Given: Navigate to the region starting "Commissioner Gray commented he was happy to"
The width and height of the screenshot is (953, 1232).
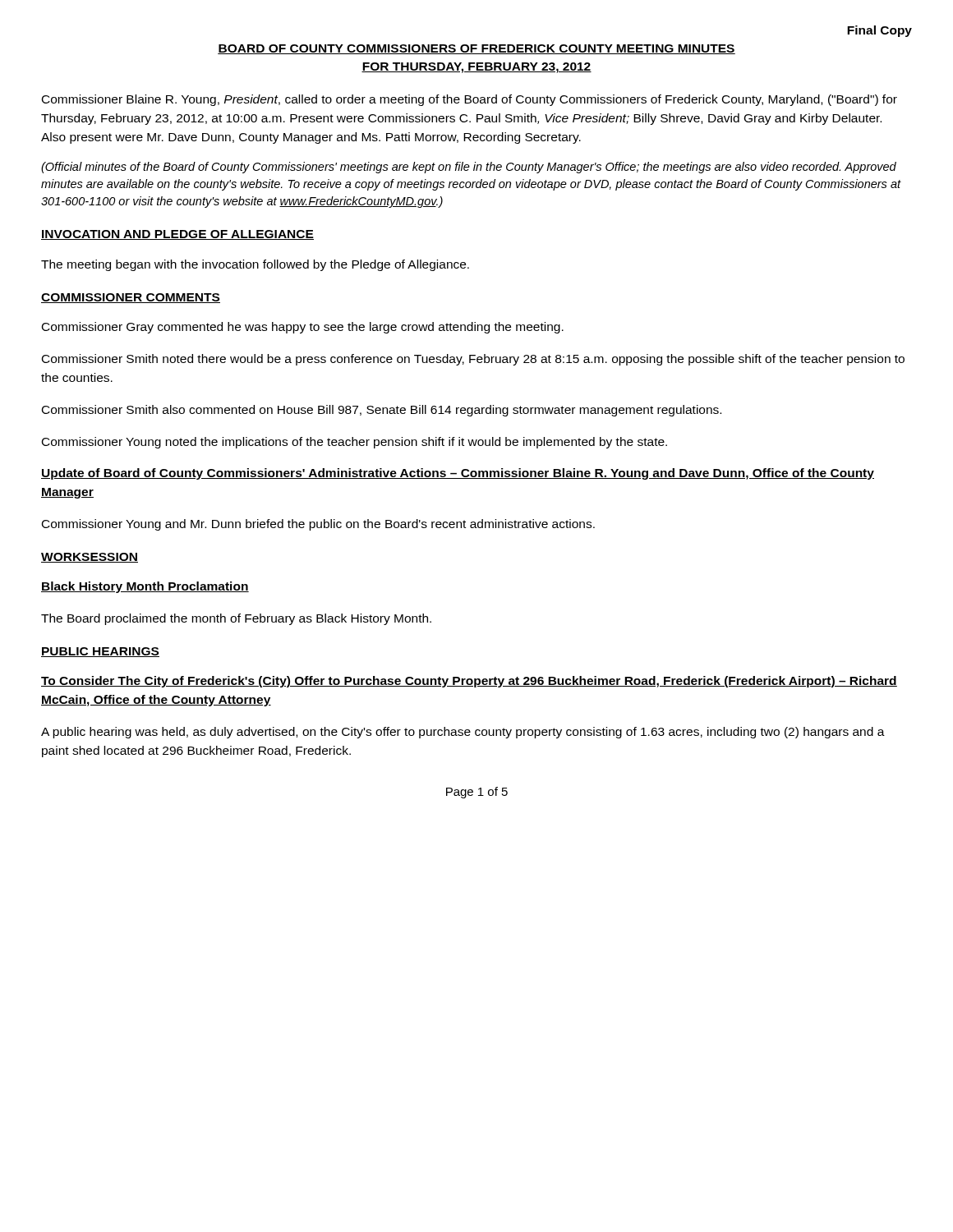Looking at the screenshot, I should pos(476,327).
